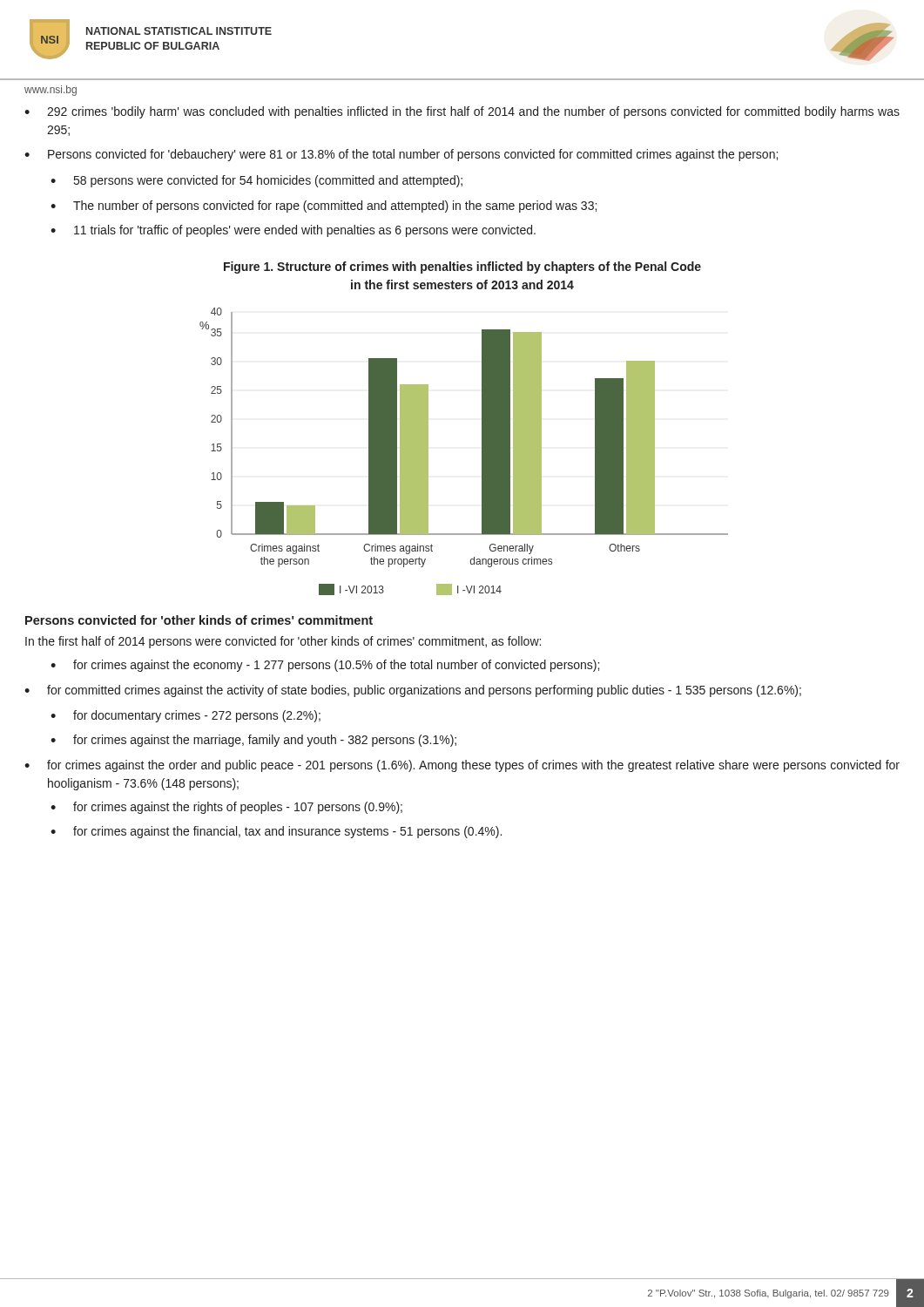Locate the block of text that opens with "• for crimes against the marriage, family"
The width and height of the screenshot is (924, 1307).
pos(254,742)
